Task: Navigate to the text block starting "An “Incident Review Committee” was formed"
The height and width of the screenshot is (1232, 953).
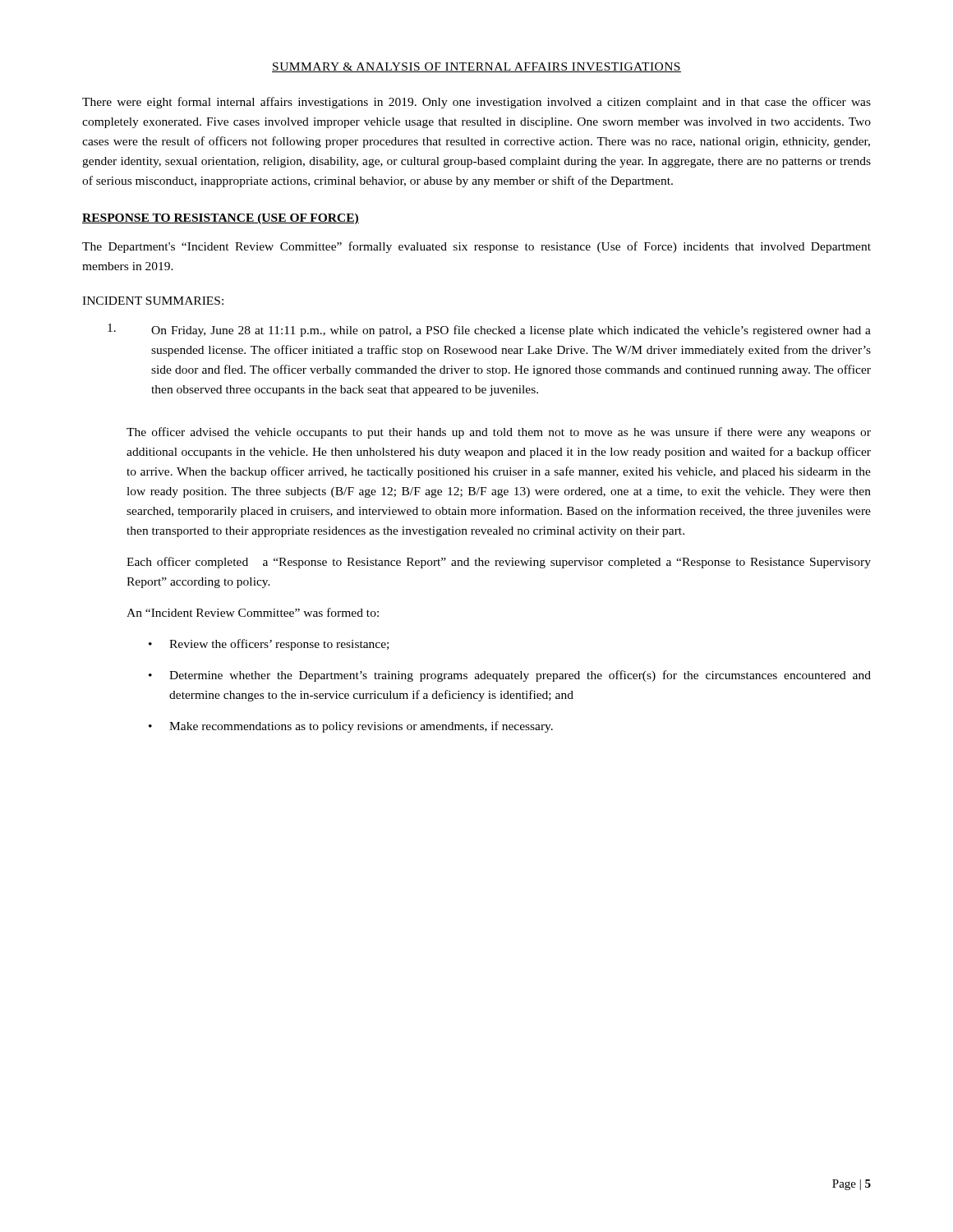Action: (253, 613)
